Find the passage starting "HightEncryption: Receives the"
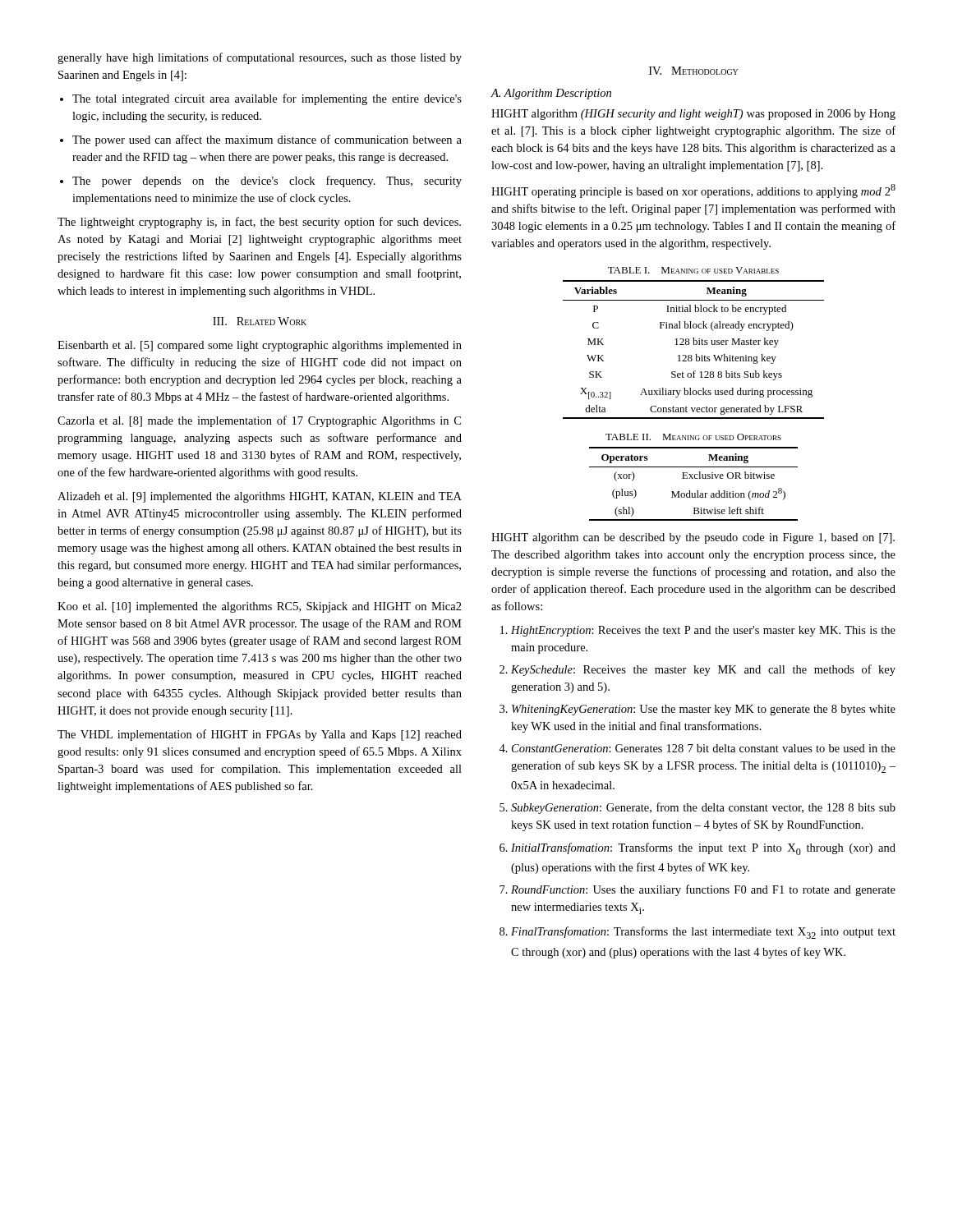The height and width of the screenshot is (1232, 953). (703, 639)
